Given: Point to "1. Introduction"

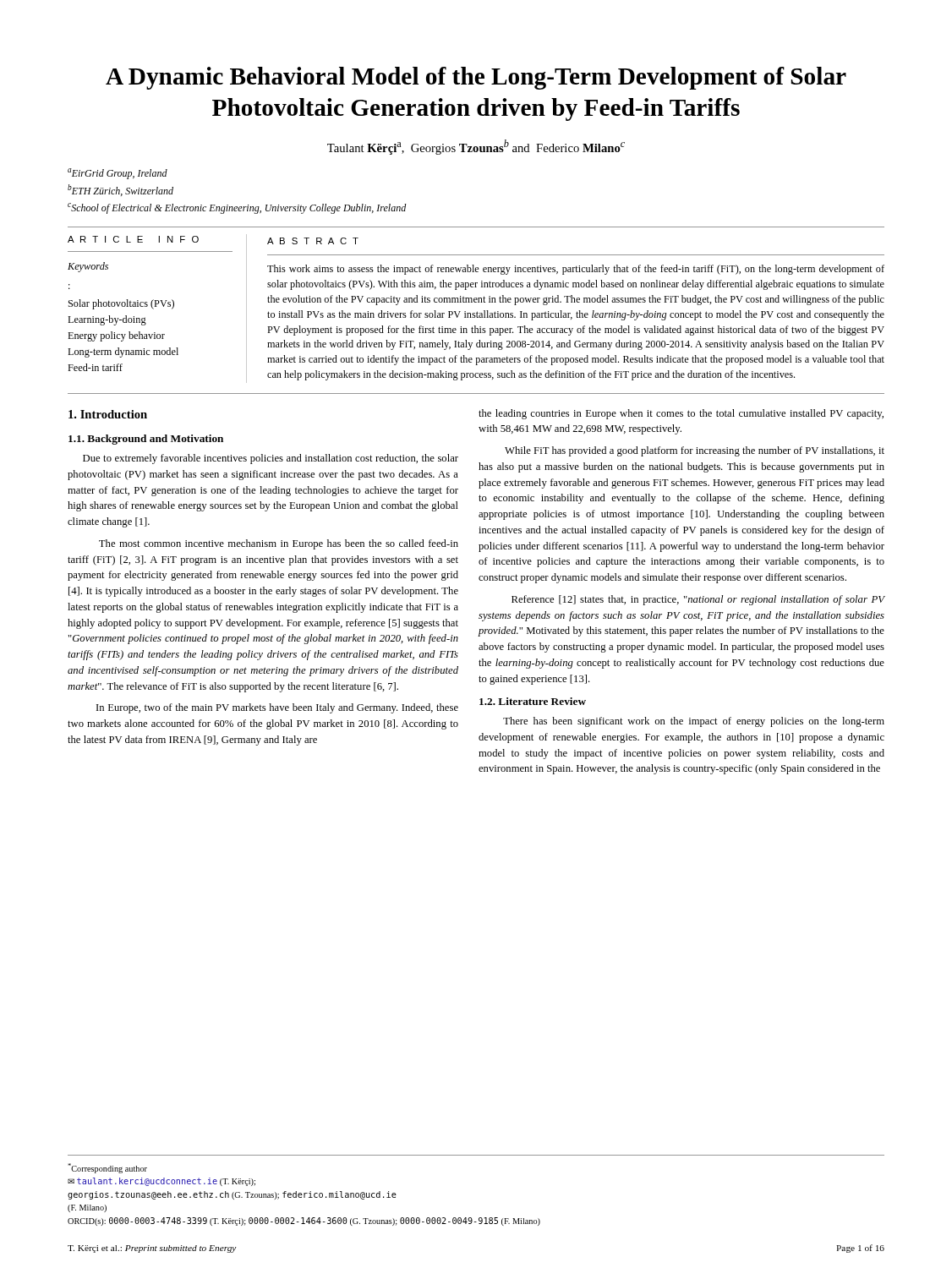Looking at the screenshot, I should coord(108,414).
